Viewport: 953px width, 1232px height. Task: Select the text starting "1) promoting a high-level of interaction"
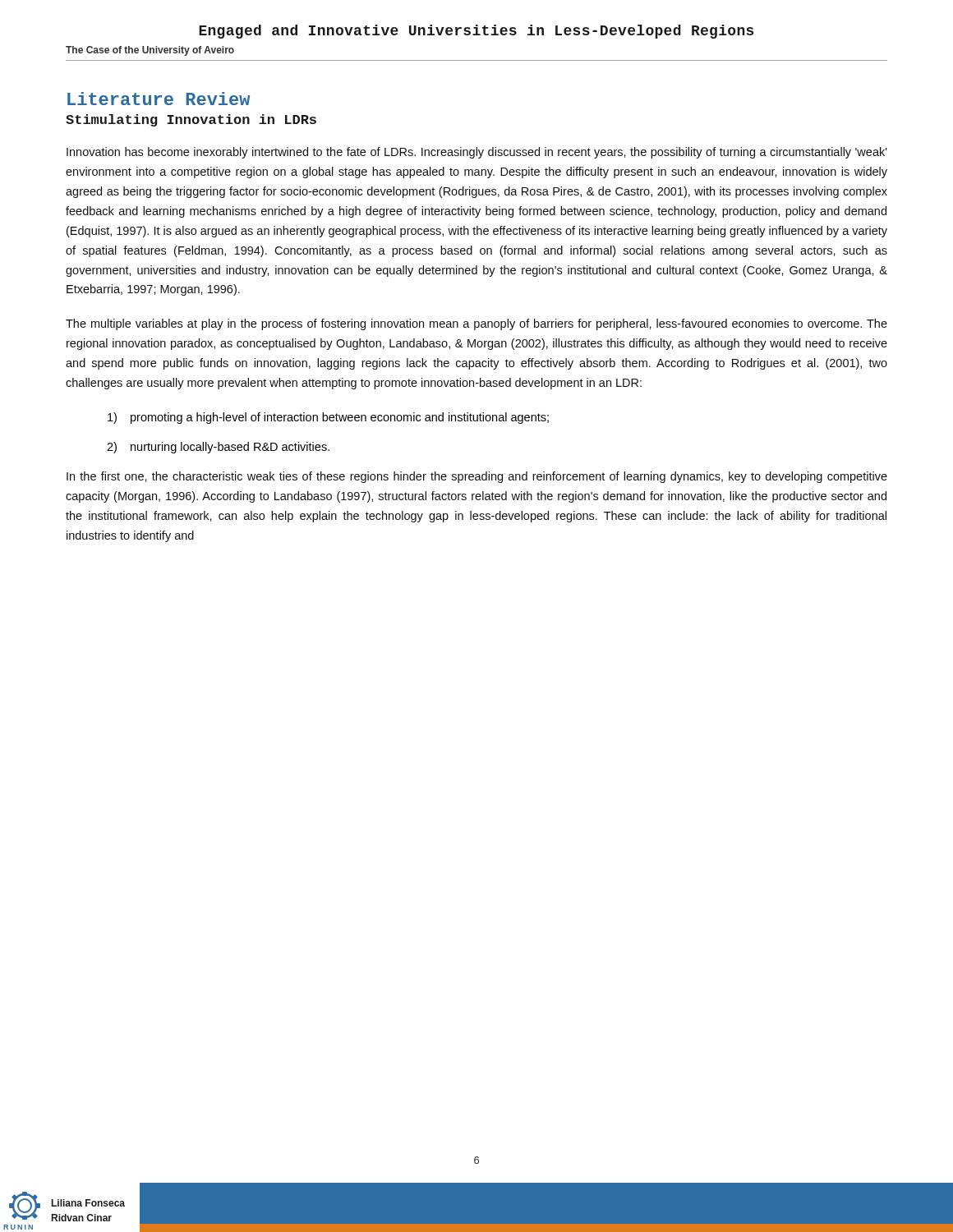tap(328, 418)
